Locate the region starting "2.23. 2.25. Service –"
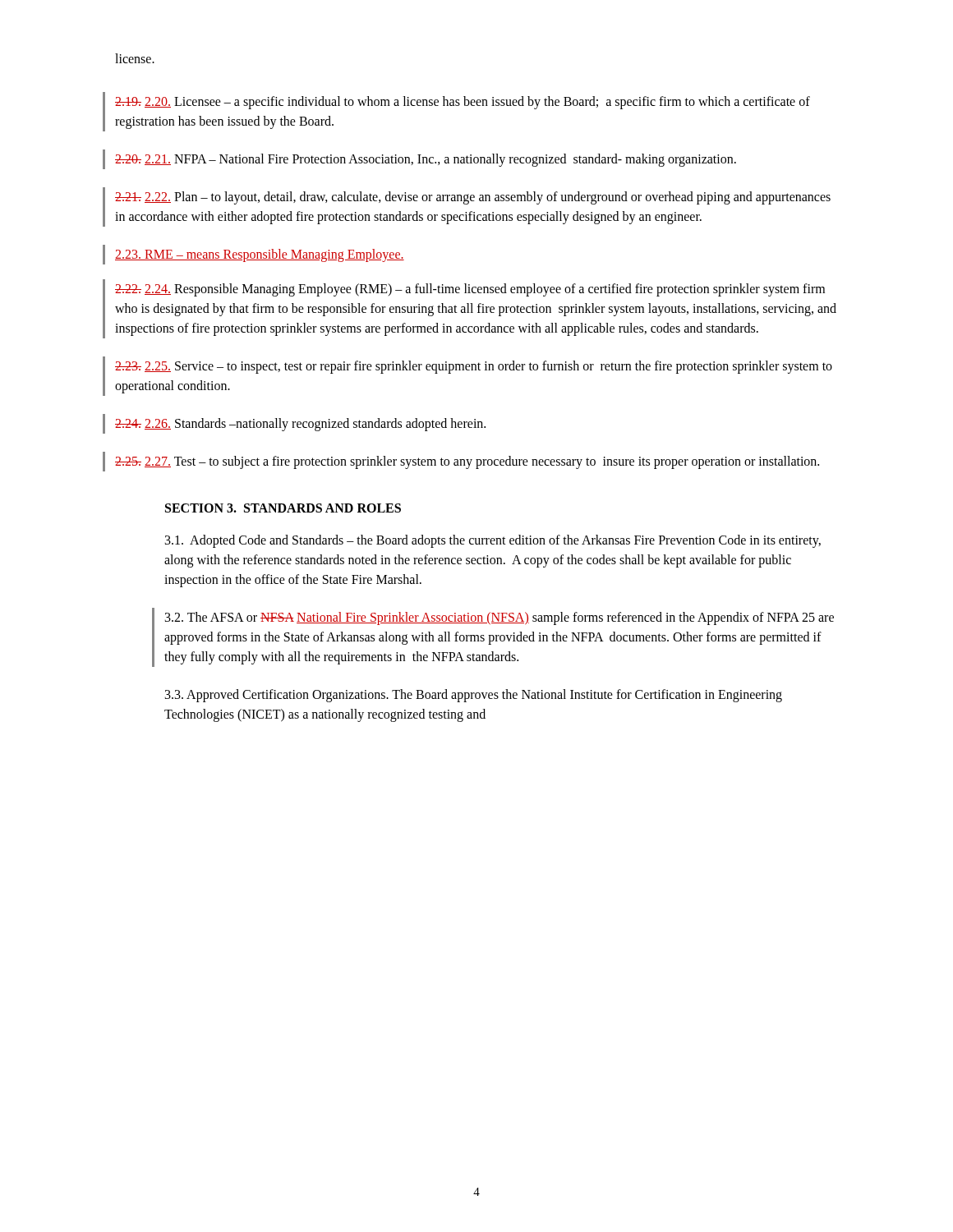 (x=474, y=376)
